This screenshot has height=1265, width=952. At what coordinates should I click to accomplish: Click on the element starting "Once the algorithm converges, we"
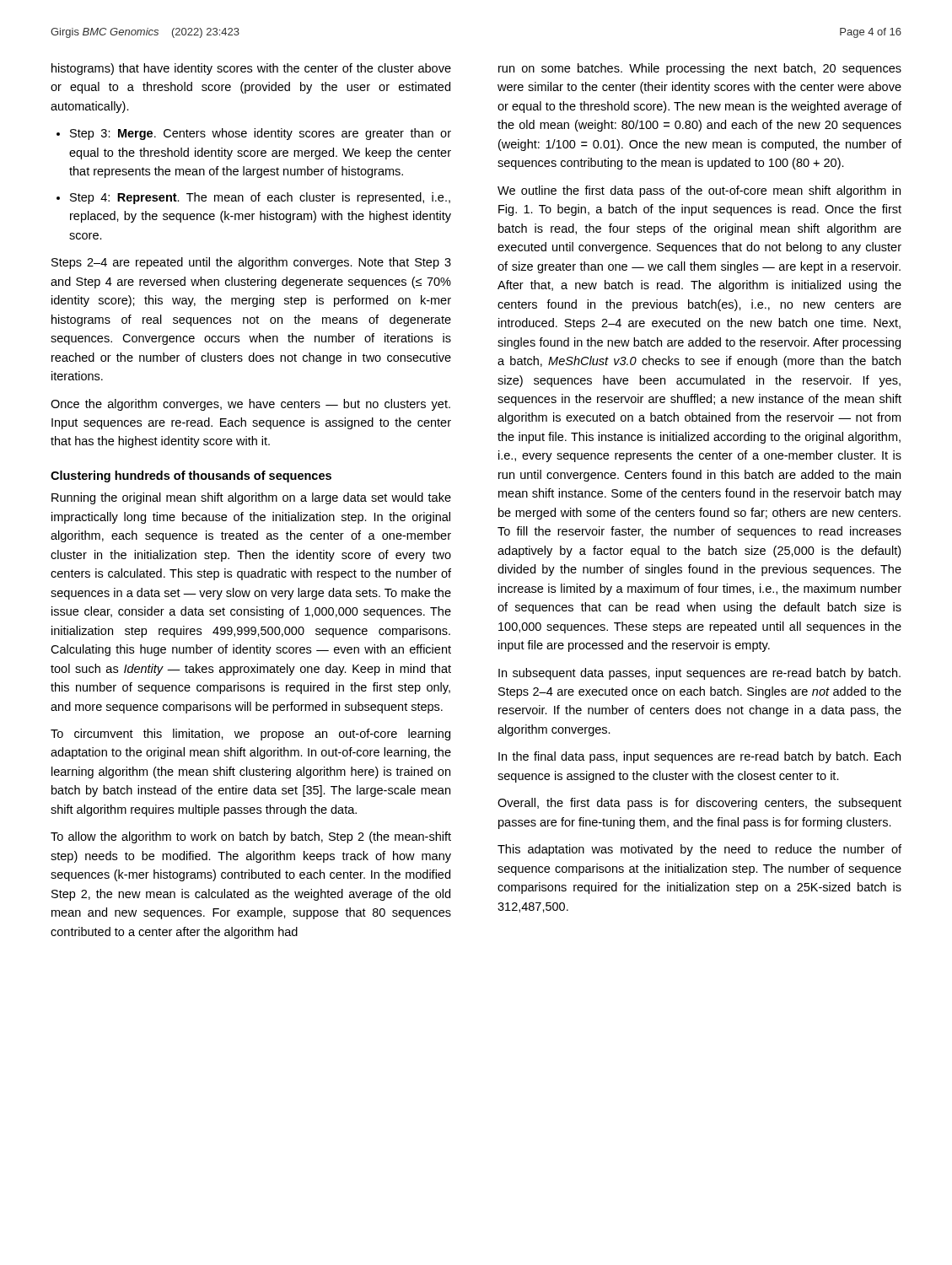251,423
